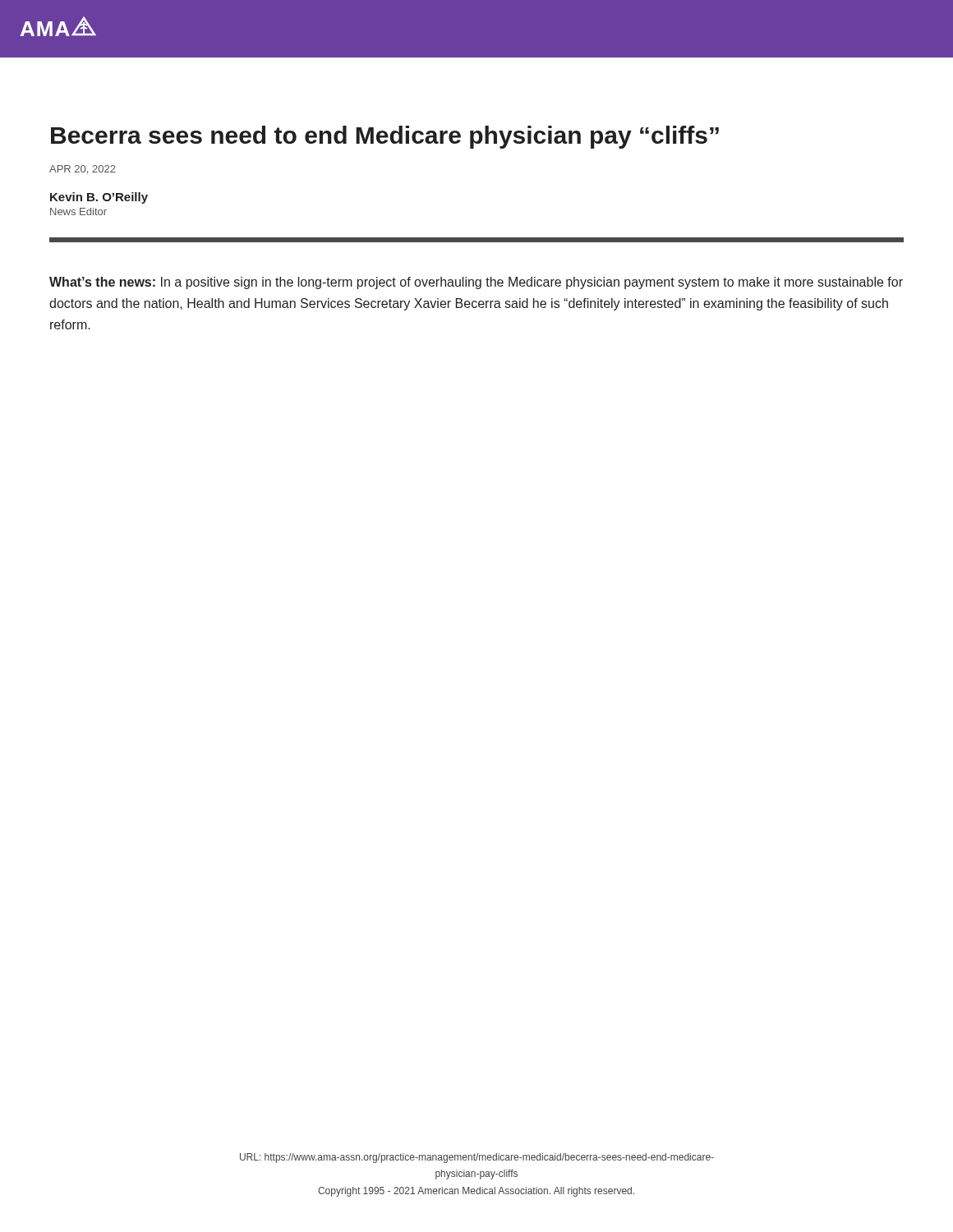953x1232 pixels.
Task: Locate the text "APR 20, 2022"
Action: pyautogui.click(x=83, y=168)
